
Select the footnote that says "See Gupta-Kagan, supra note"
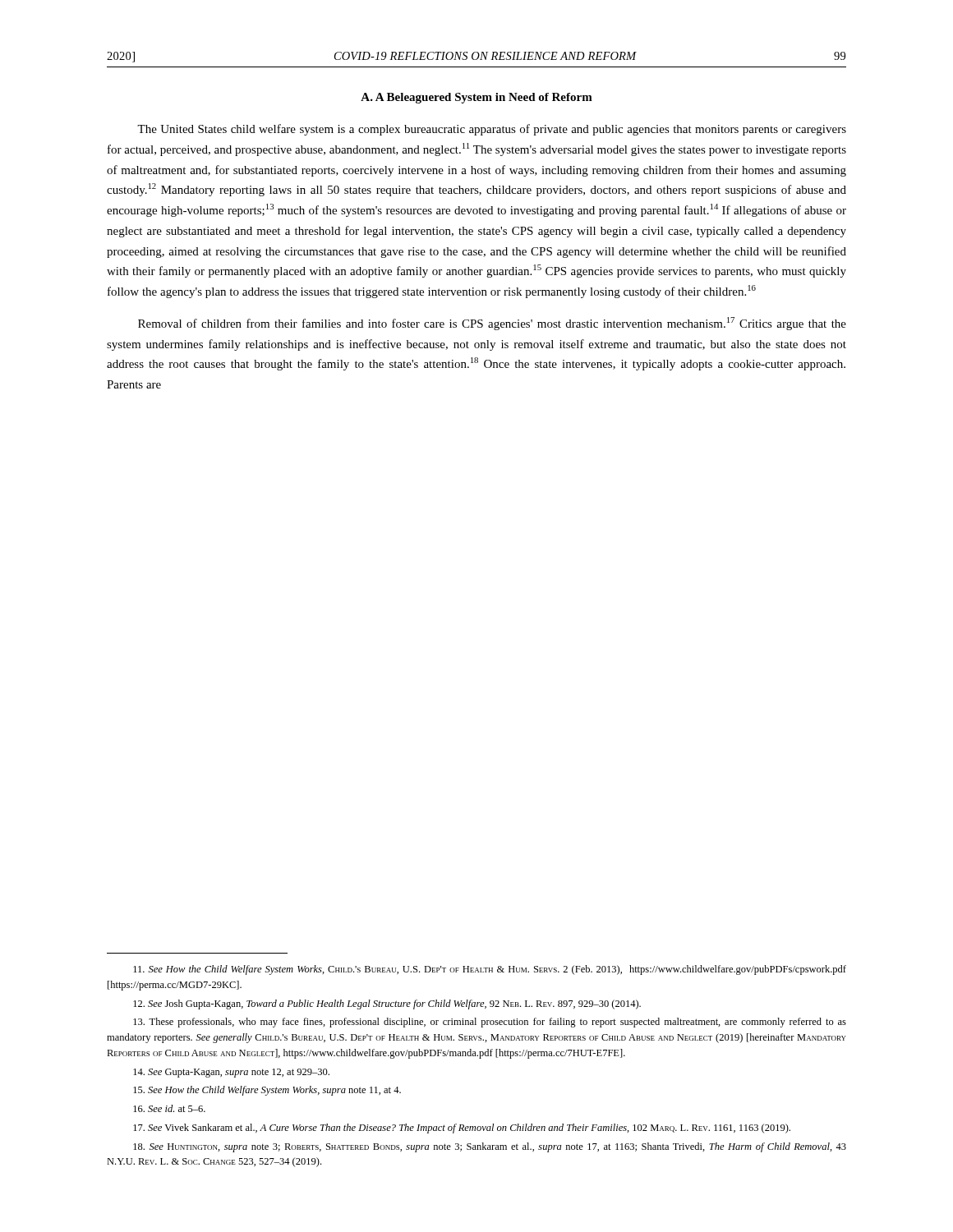231,1073
